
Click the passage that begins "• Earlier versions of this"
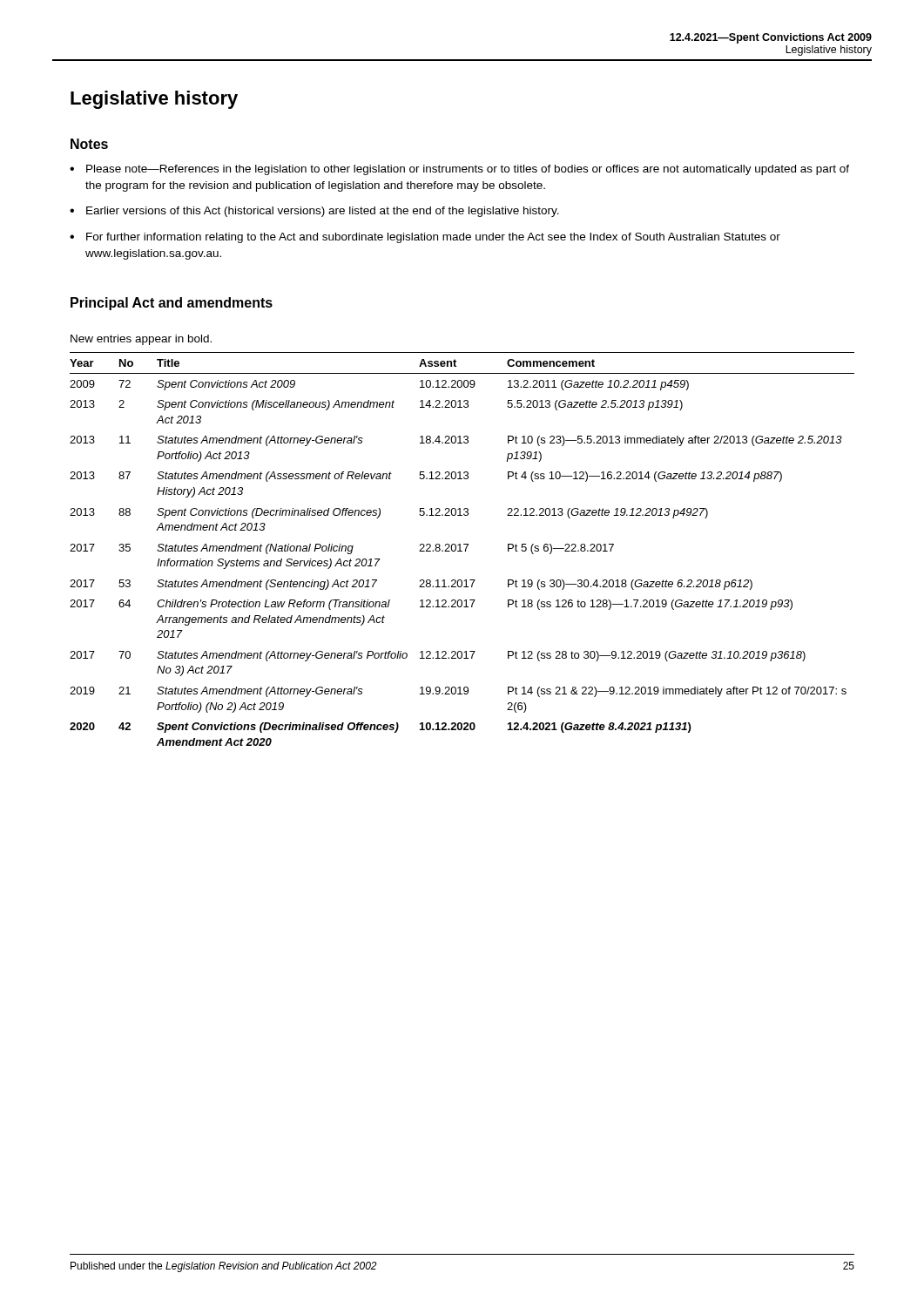pyautogui.click(x=462, y=212)
